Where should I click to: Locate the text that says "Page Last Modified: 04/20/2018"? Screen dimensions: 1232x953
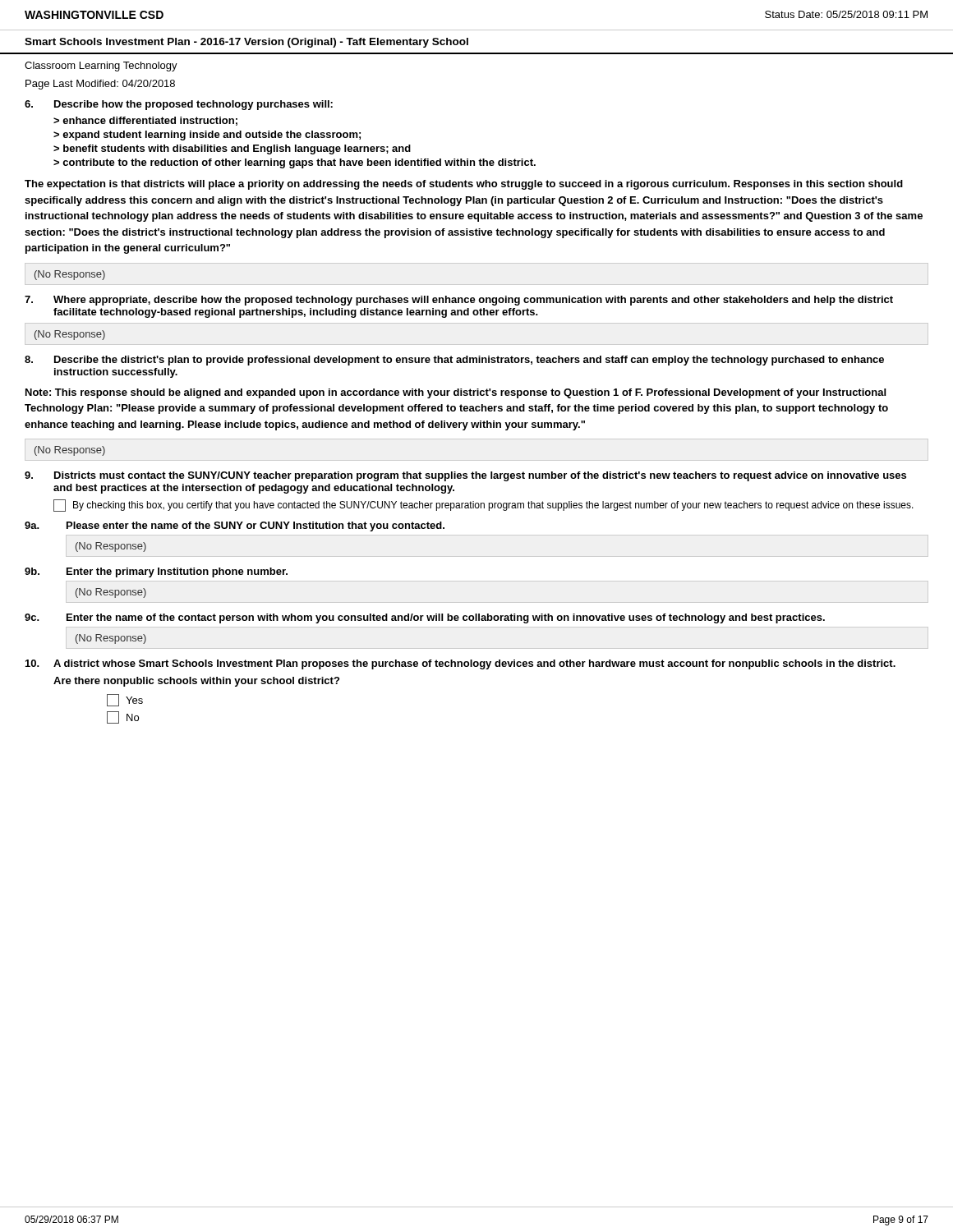[x=100, y=83]
